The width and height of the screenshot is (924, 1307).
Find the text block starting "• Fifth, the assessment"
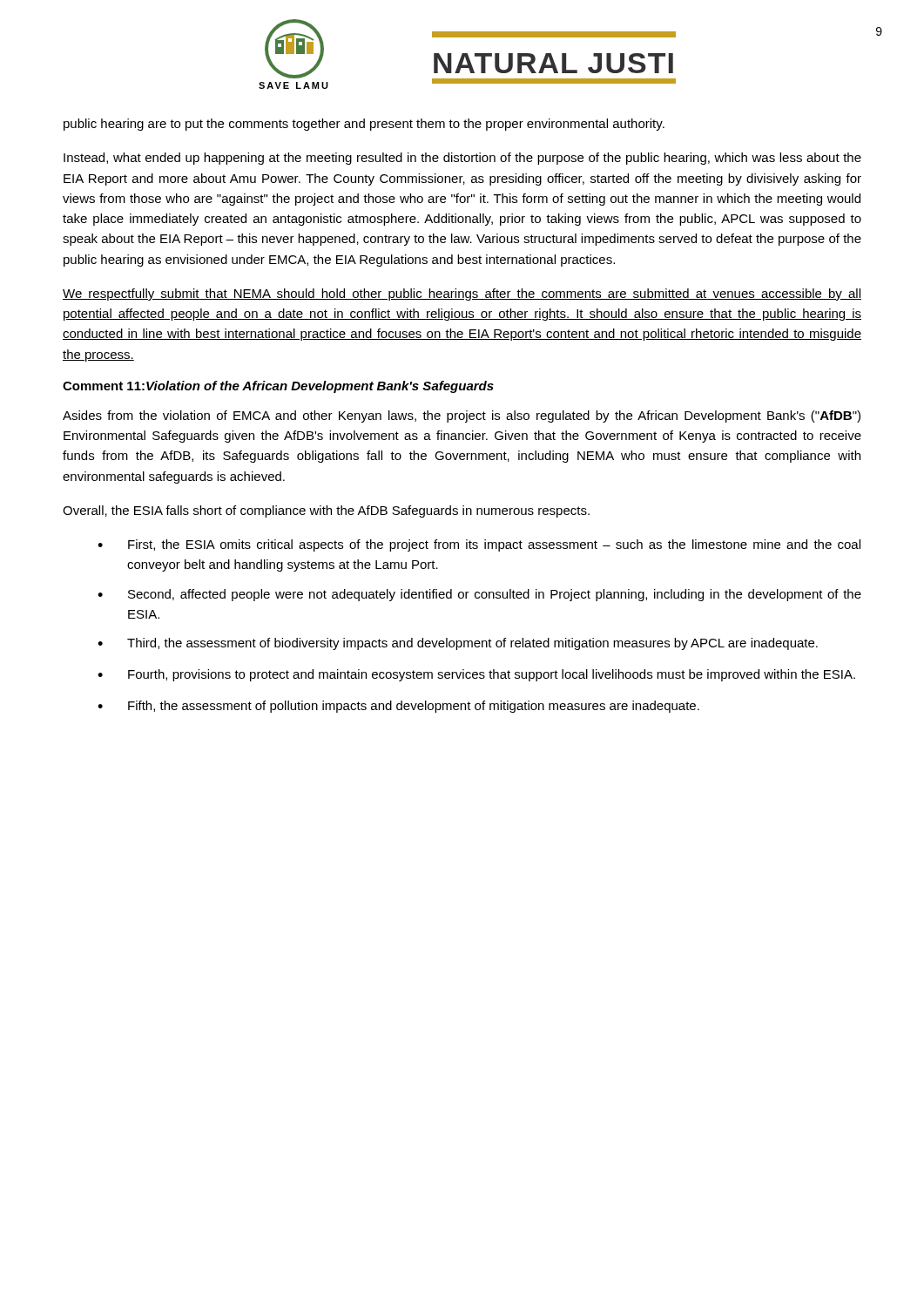click(462, 707)
